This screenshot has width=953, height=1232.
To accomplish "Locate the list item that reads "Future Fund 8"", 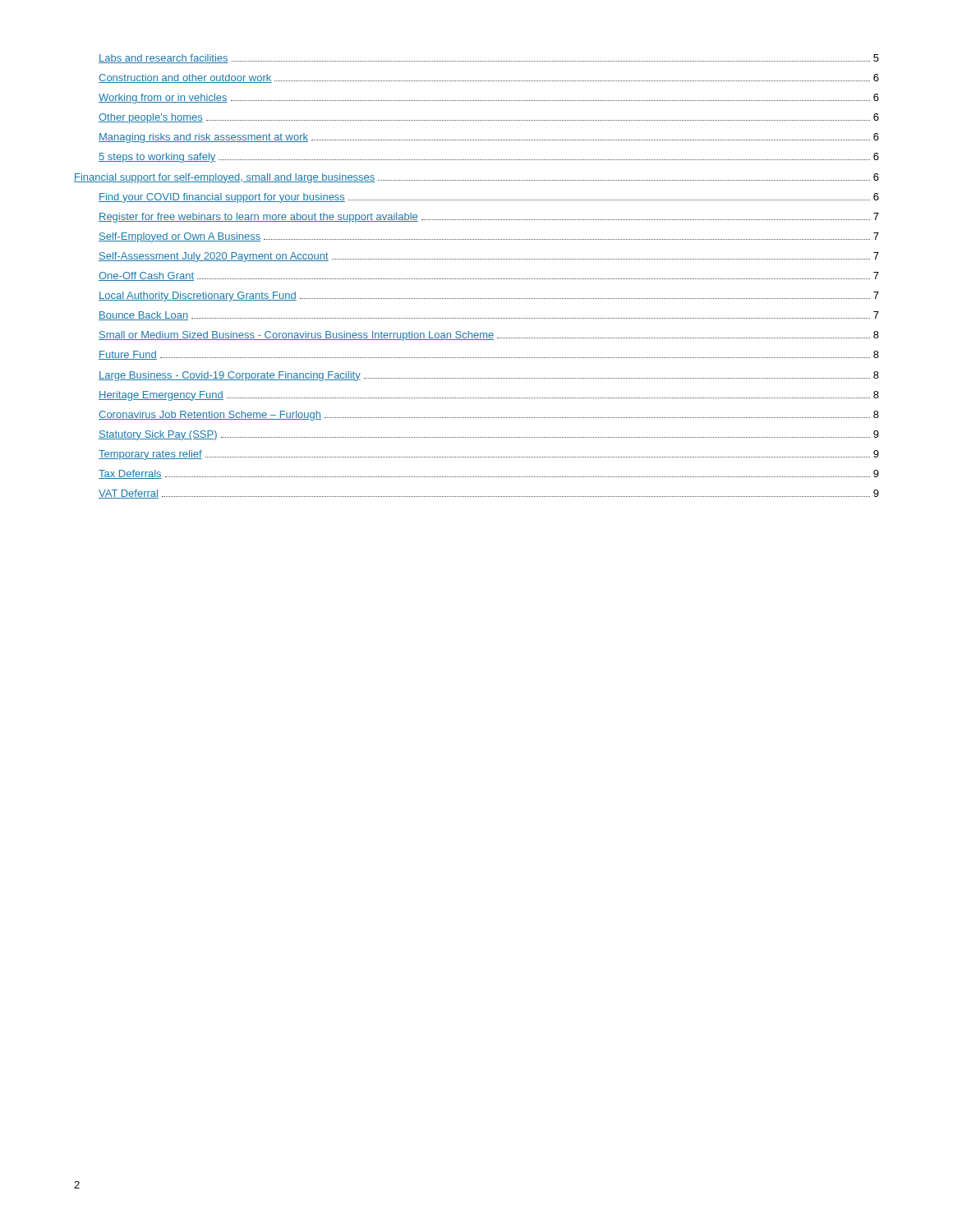I will click(489, 355).
